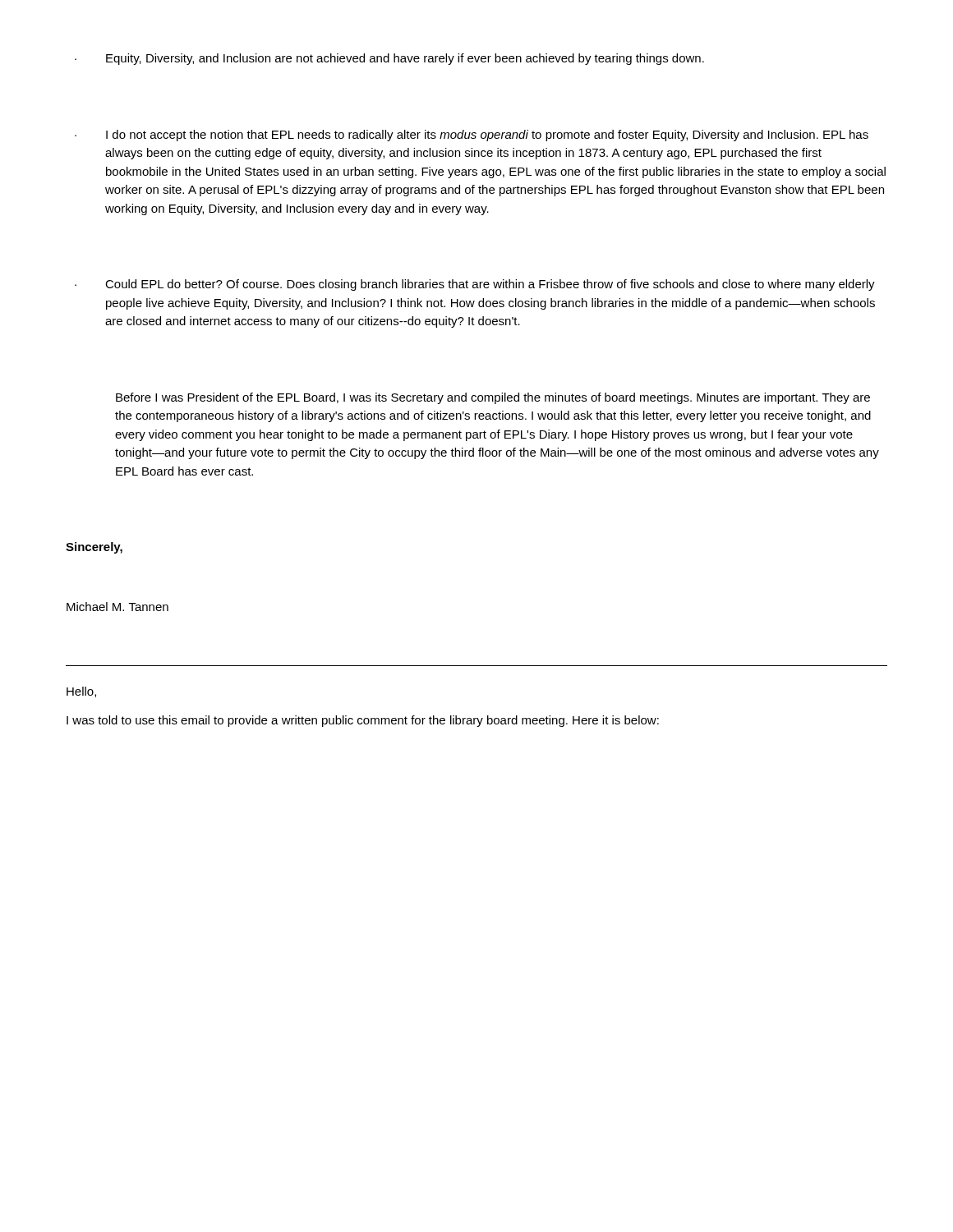The image size is (953, 1232).
Task: Select the list item with the text "· Could EPL do better? Of"
Action: click(476, 303)
